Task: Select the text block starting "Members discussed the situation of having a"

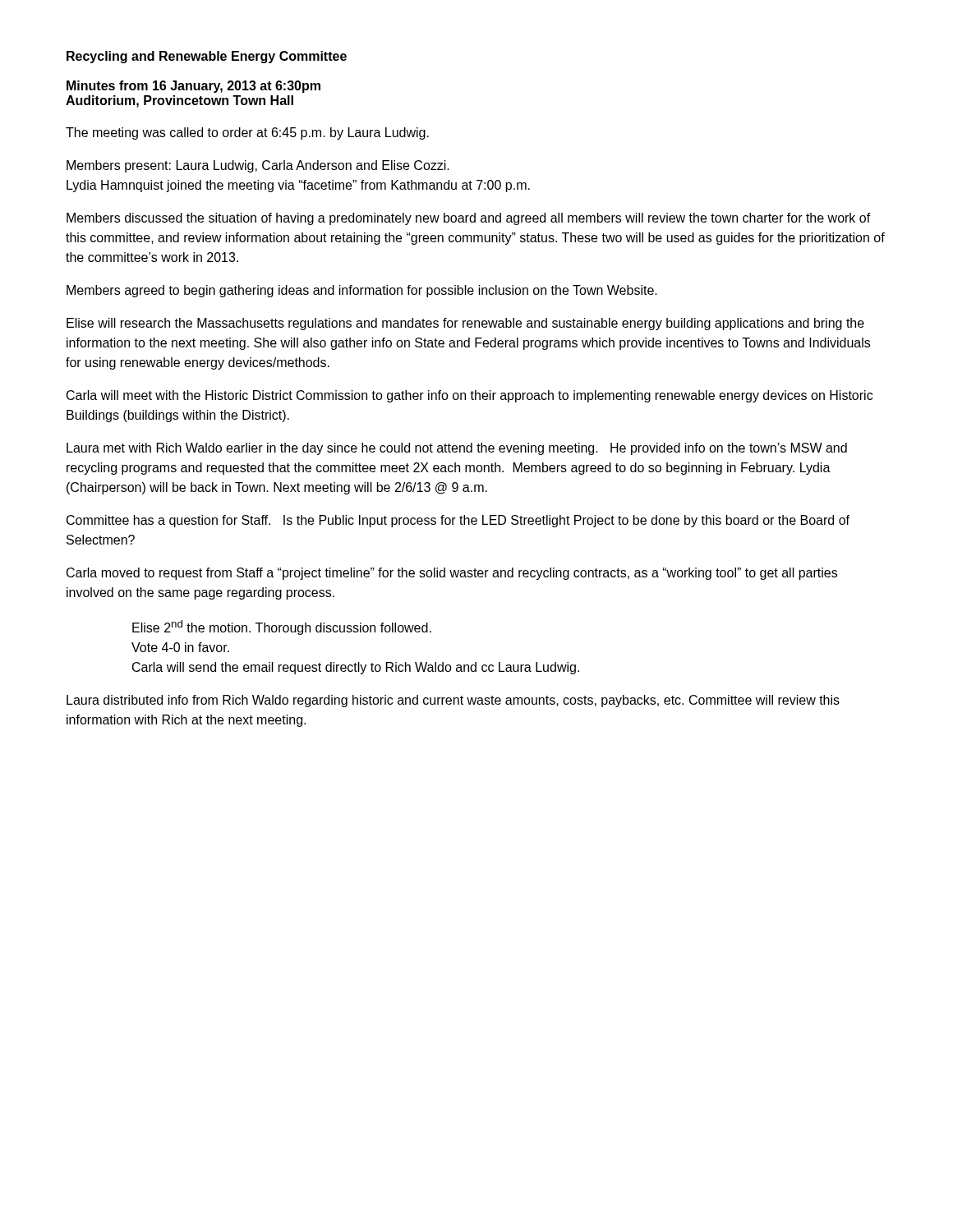Action: click(475, 238)
